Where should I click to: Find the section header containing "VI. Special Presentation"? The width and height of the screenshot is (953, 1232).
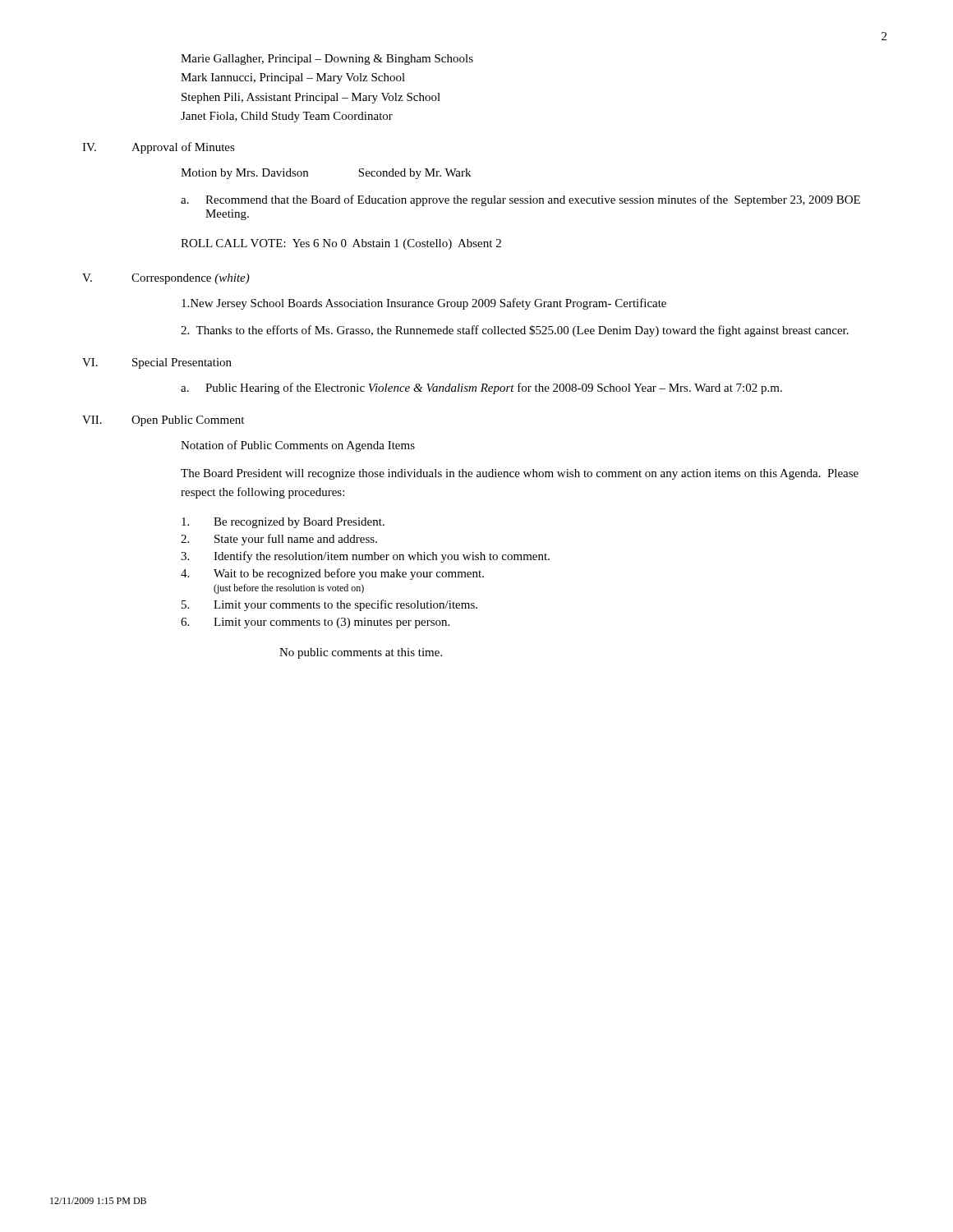pyautogui.click(x=157, y=363)
